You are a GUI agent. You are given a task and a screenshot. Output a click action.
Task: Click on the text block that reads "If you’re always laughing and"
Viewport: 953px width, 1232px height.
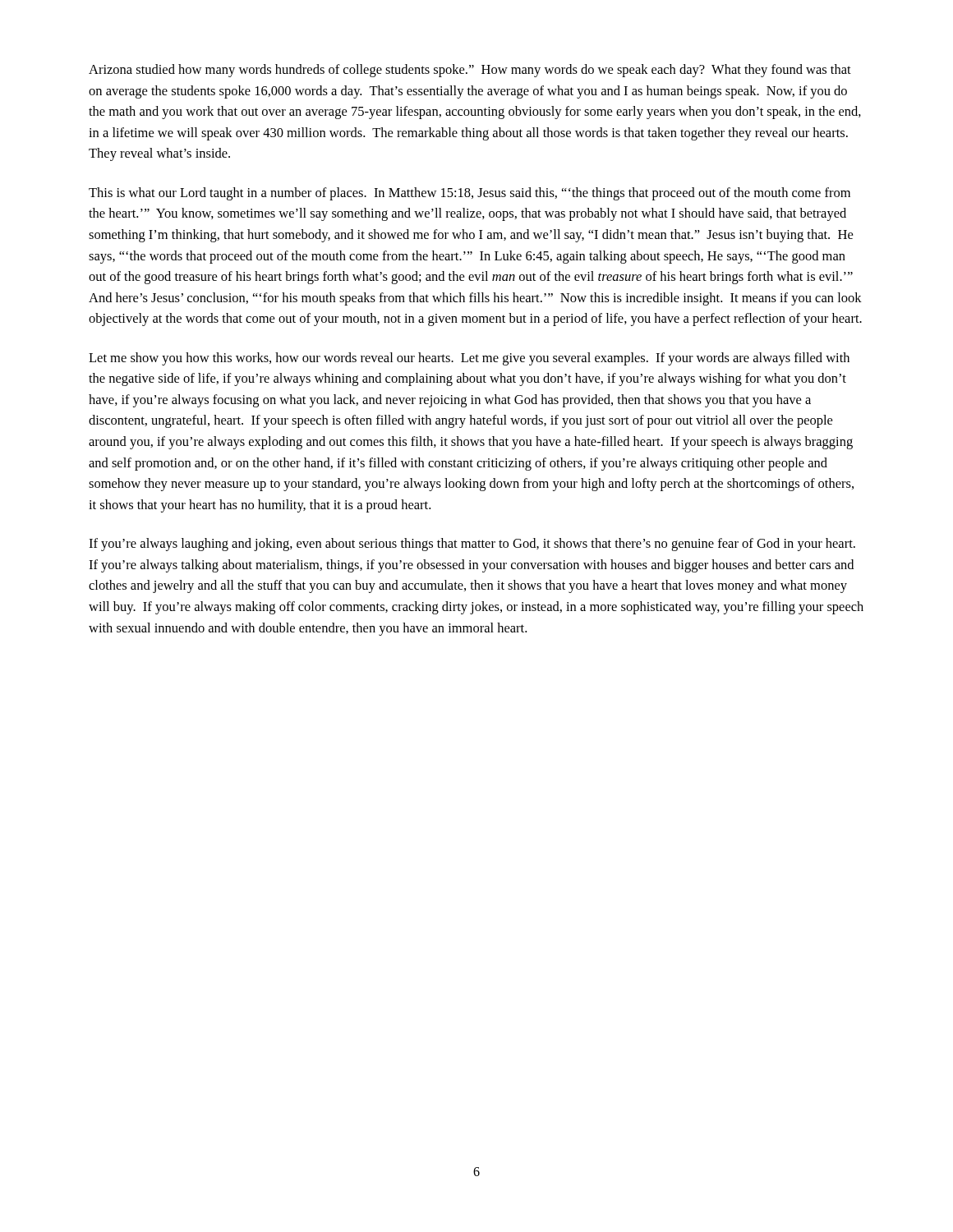tap(476, 586)
